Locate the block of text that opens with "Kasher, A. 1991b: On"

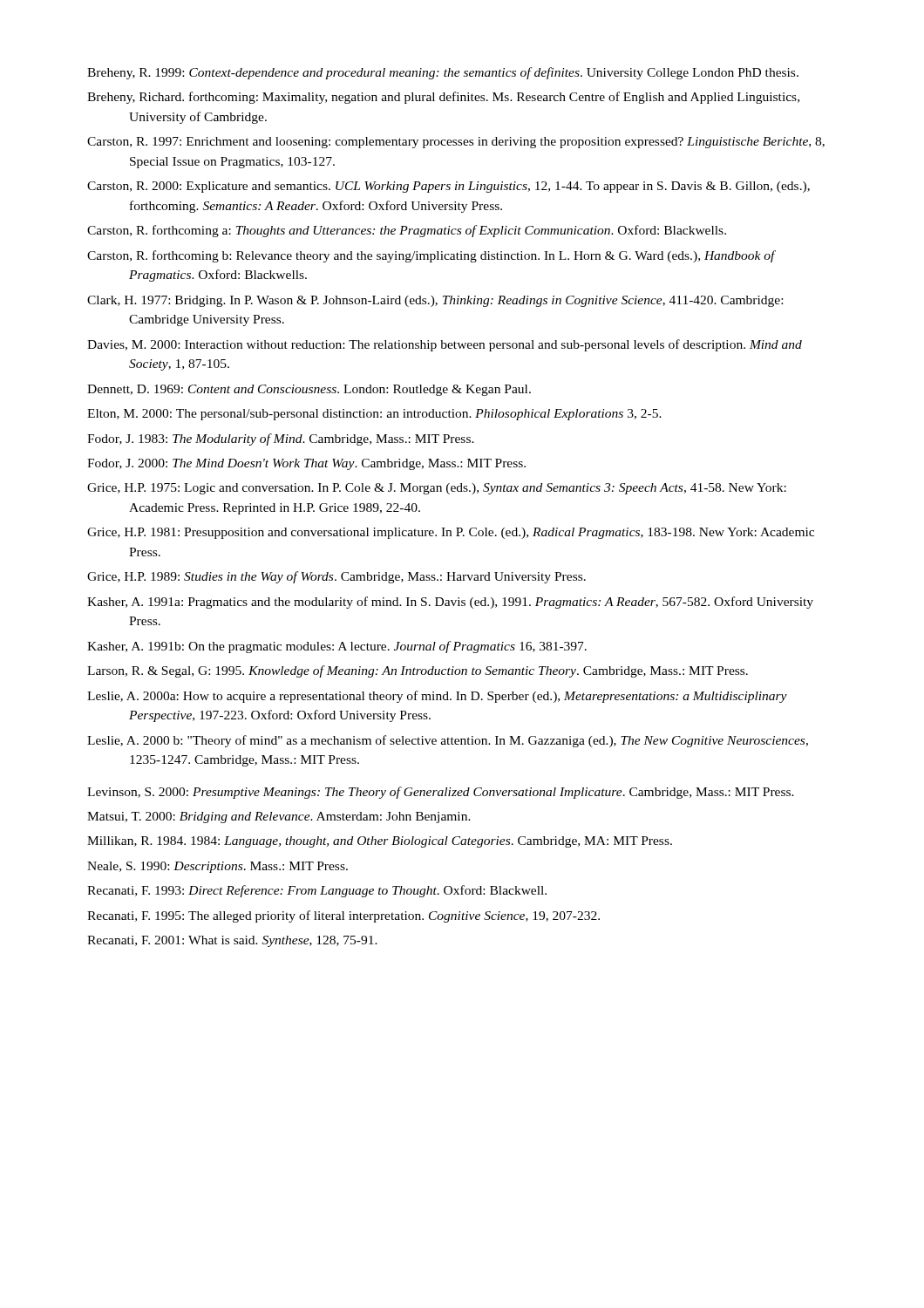pos(337,645)
